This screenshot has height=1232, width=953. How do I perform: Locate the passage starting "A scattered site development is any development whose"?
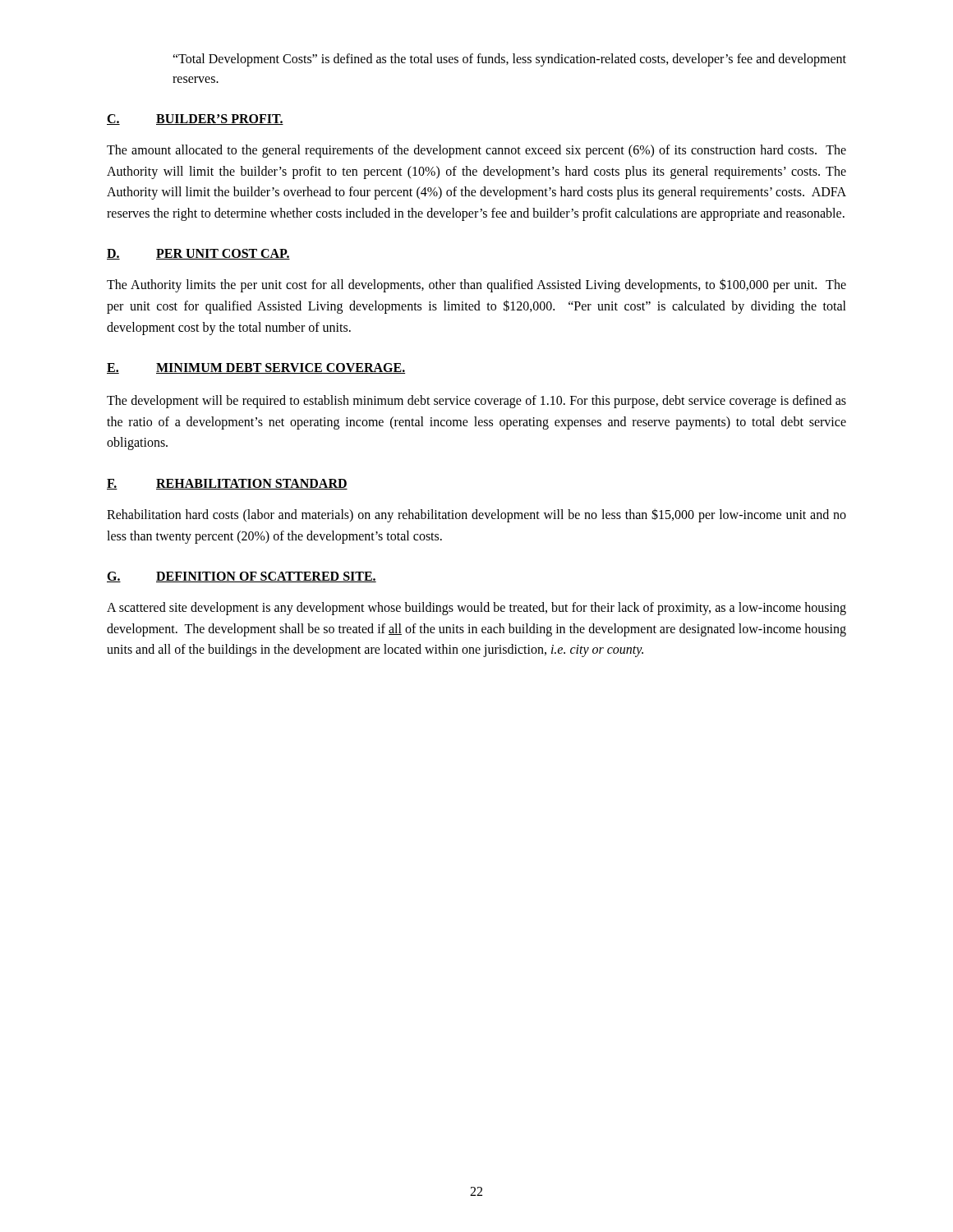[476, 629]
